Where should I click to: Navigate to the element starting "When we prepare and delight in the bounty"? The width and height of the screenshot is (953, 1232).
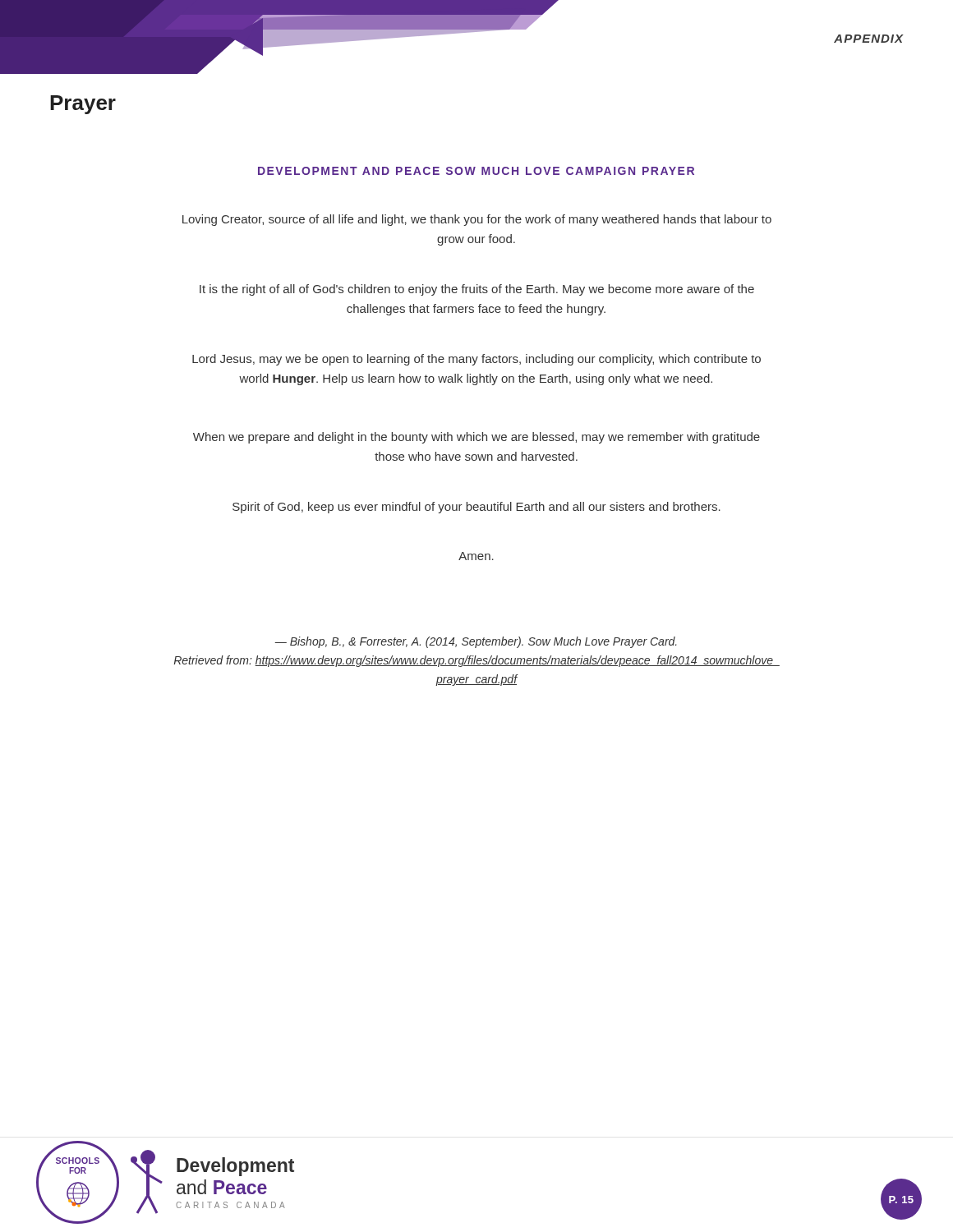(476, 446)
